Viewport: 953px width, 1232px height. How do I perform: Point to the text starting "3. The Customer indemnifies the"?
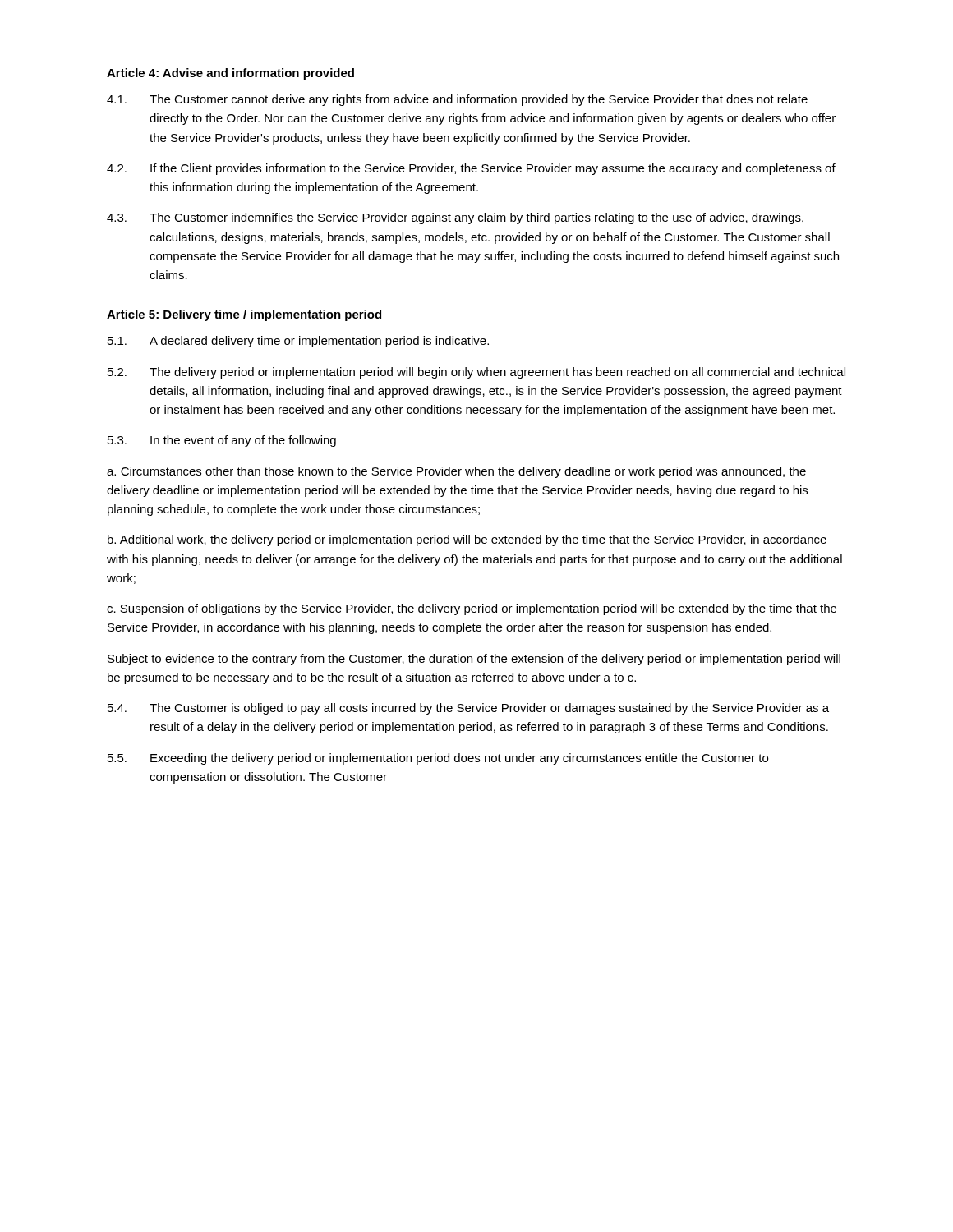coord(476,246)
